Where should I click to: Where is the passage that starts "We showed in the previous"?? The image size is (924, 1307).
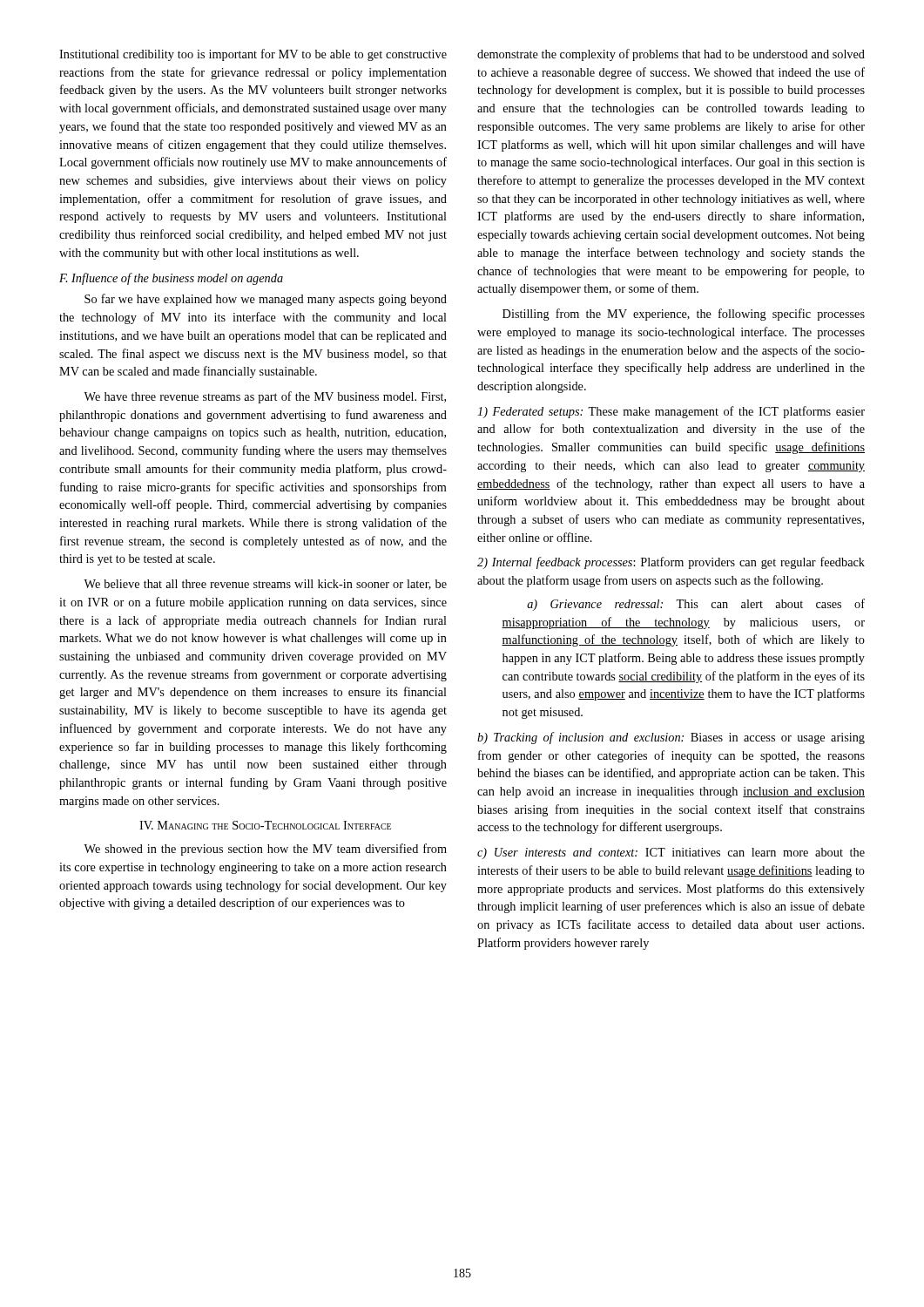tap(253, 876)
